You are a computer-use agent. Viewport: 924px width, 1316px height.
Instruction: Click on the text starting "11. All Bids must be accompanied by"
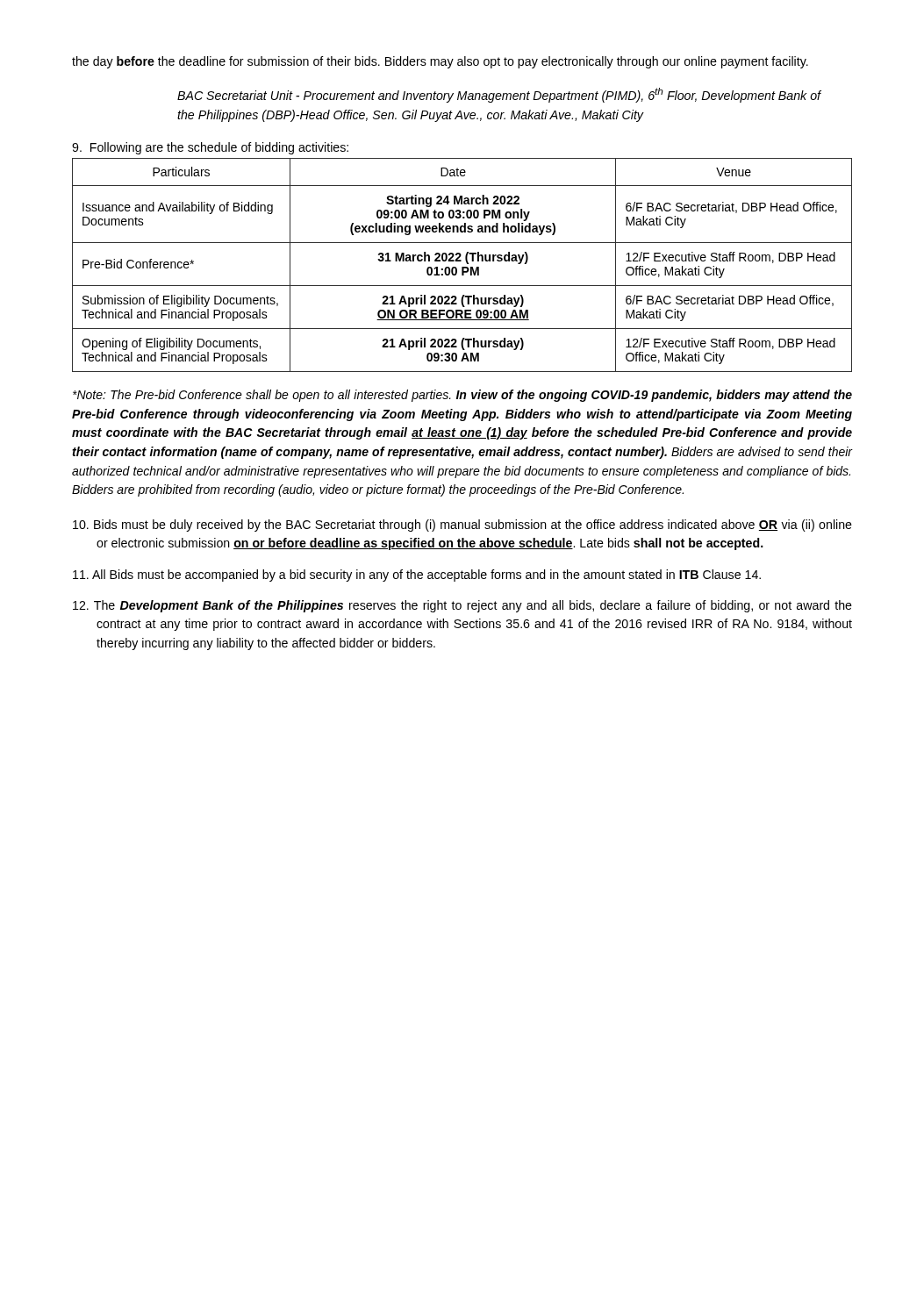pos(417,574)
